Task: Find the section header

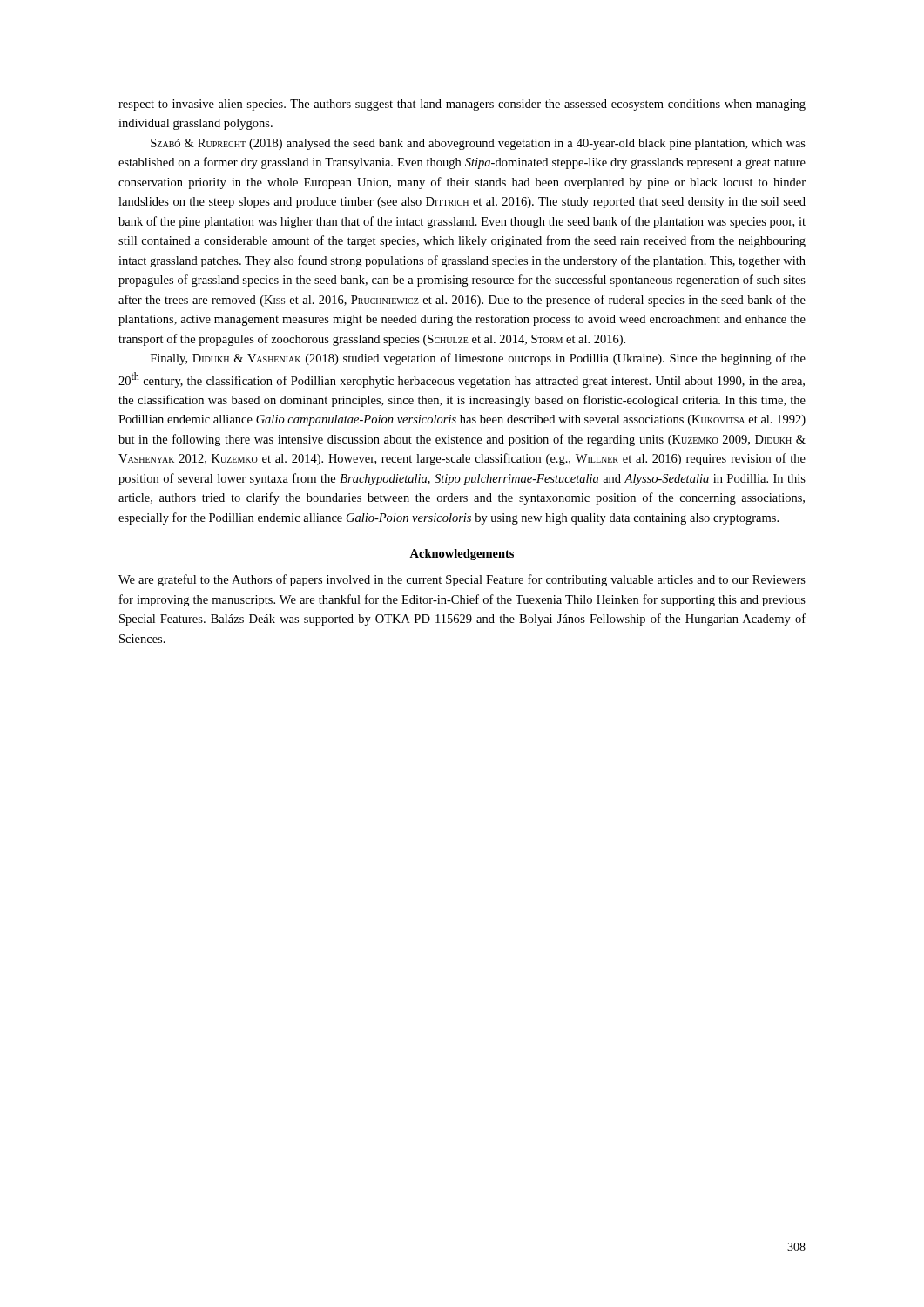Action: [462, 553]
